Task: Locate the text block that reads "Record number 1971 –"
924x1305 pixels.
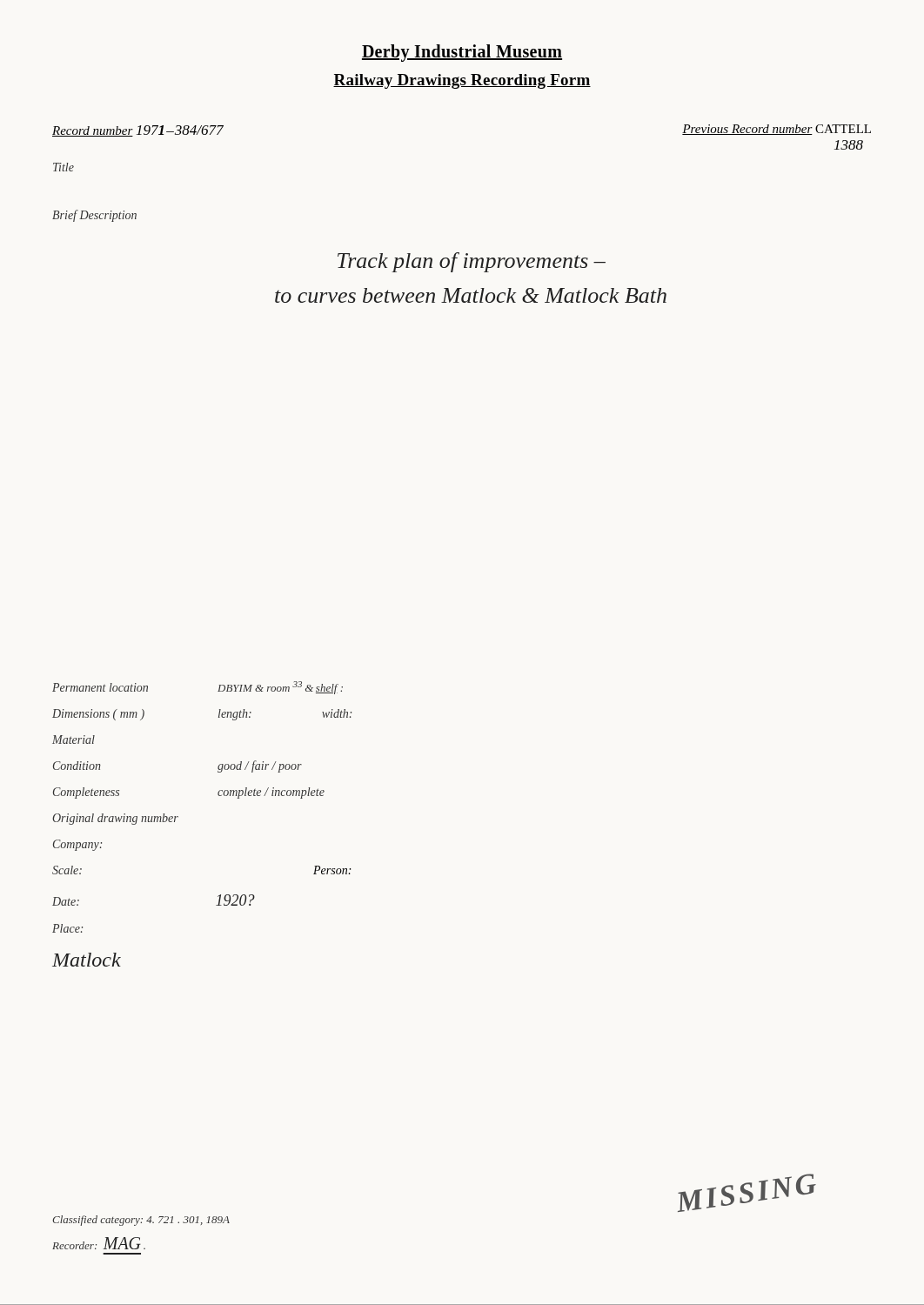Action: 138,130
